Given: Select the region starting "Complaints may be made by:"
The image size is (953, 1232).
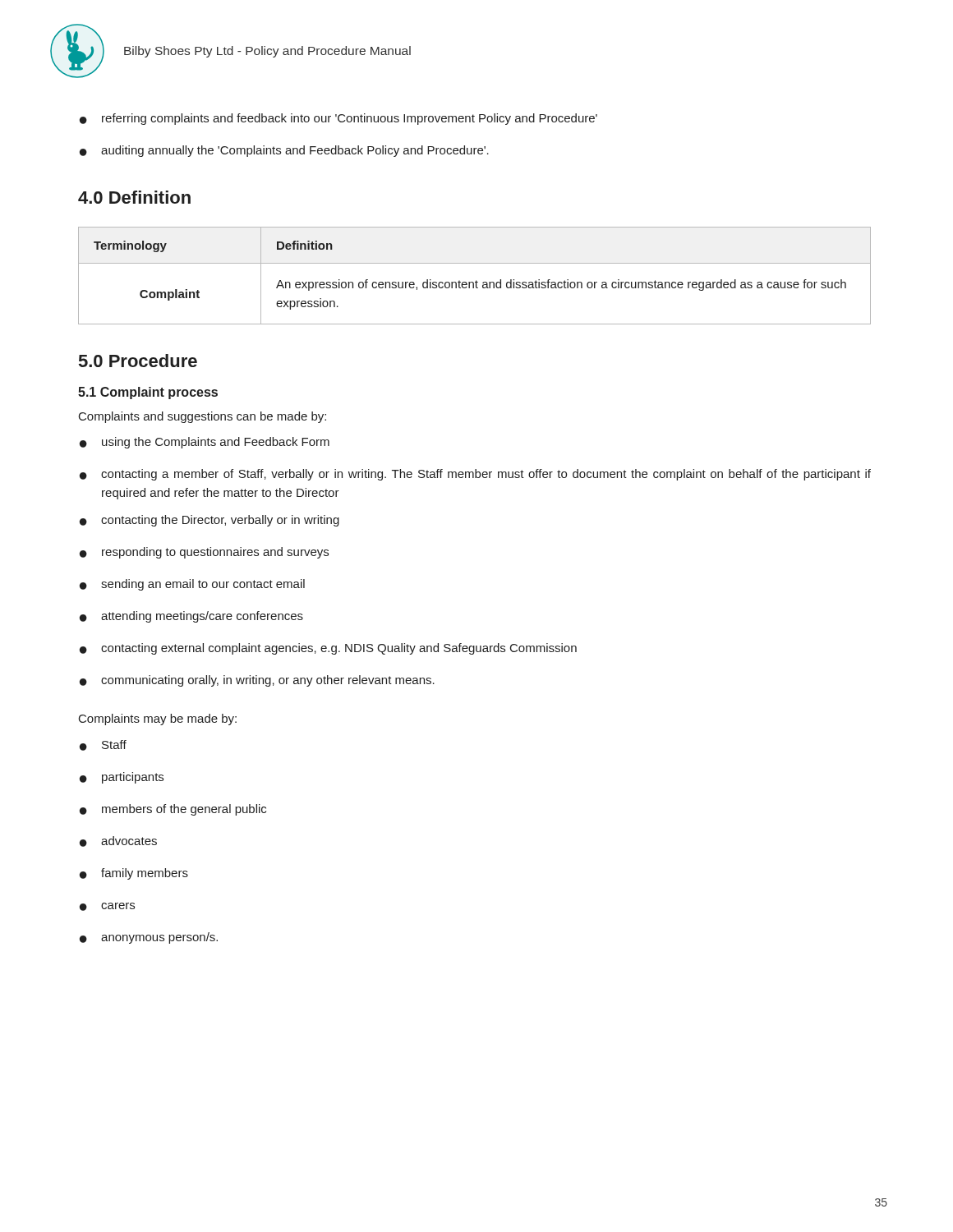Looking at the screenshot, I should (158, 718).
